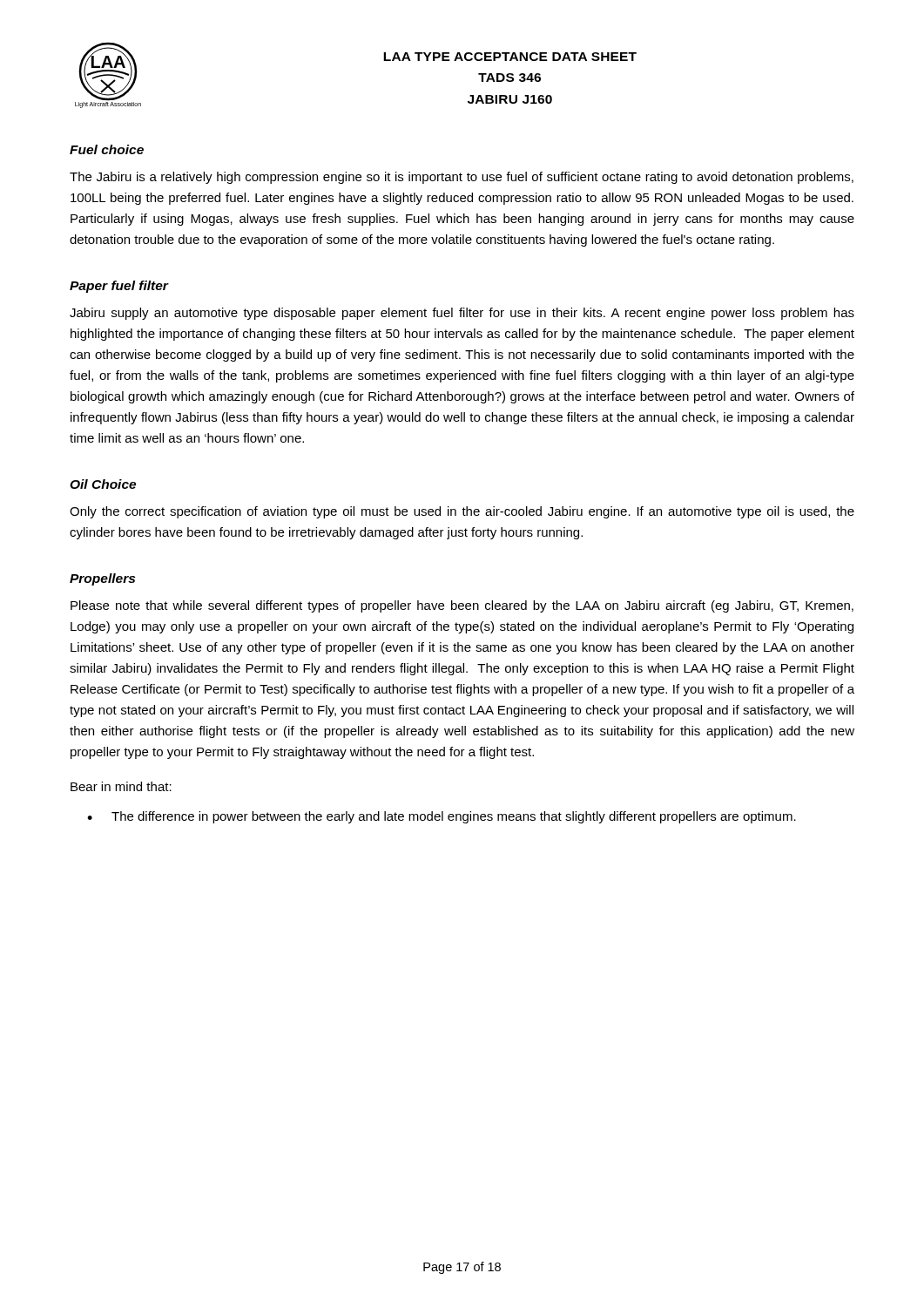Point to the text starting "The Jabiru is a relatively high"
Viewport: 924px width, 1307px height.
coord(462,208)
